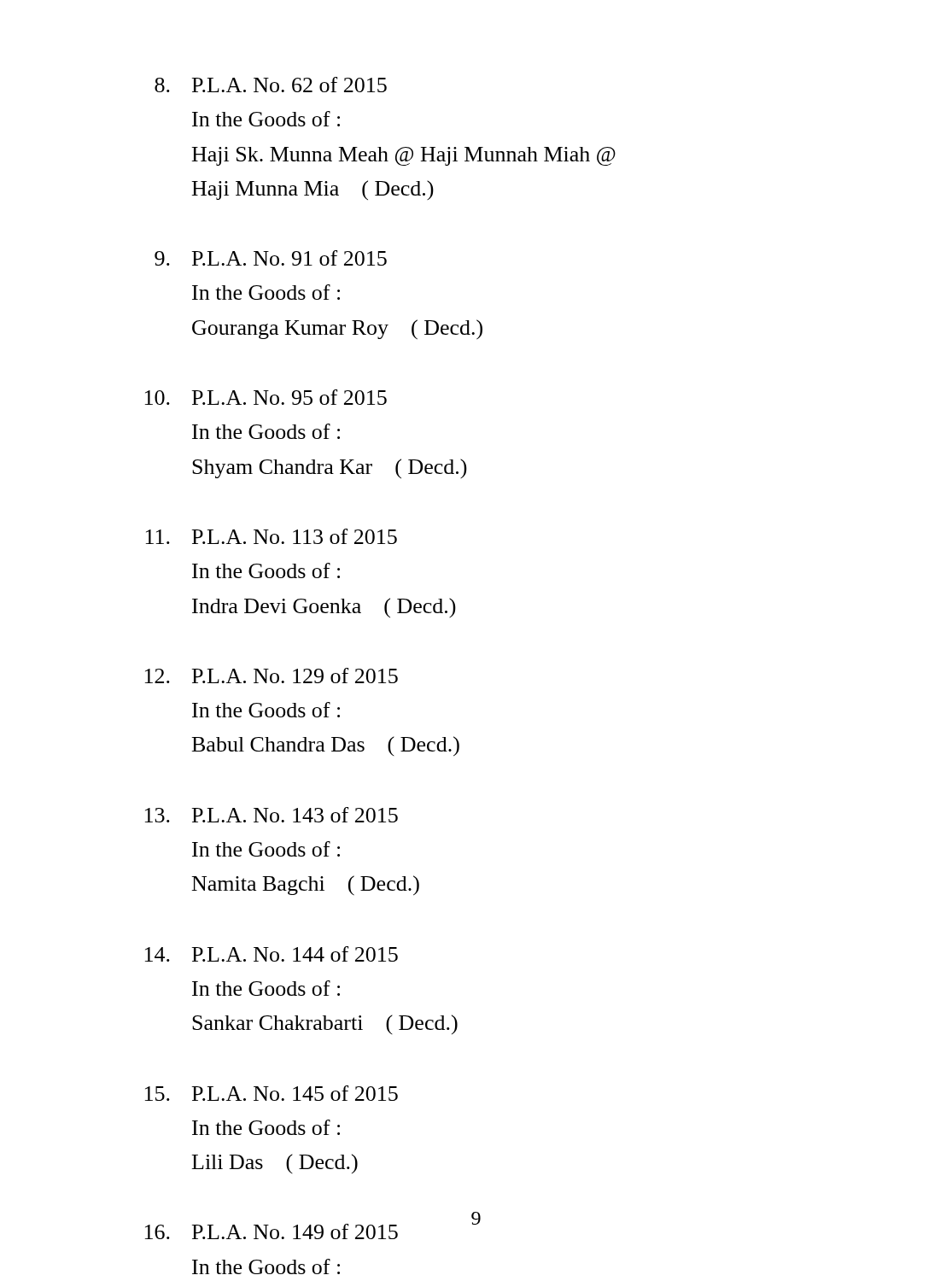Find the block on this page that starts "14. P.L.A. No. 144 of 2015 In the"

285,989
